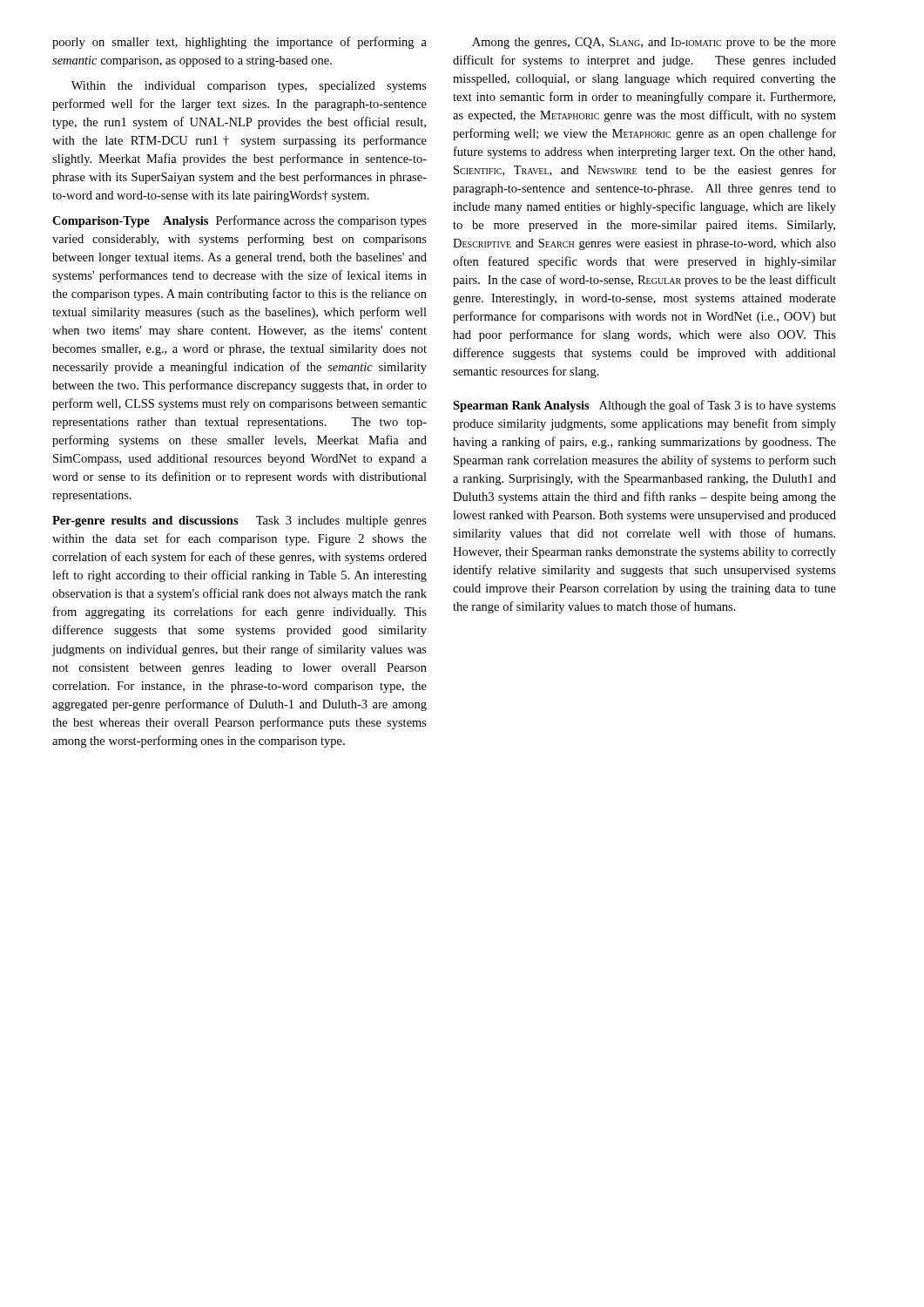Find the text starting "Comparison-Type Analysis Performance across the comparison types varied"
This screenshot has height=1307, width=924.
coord(240,358)
